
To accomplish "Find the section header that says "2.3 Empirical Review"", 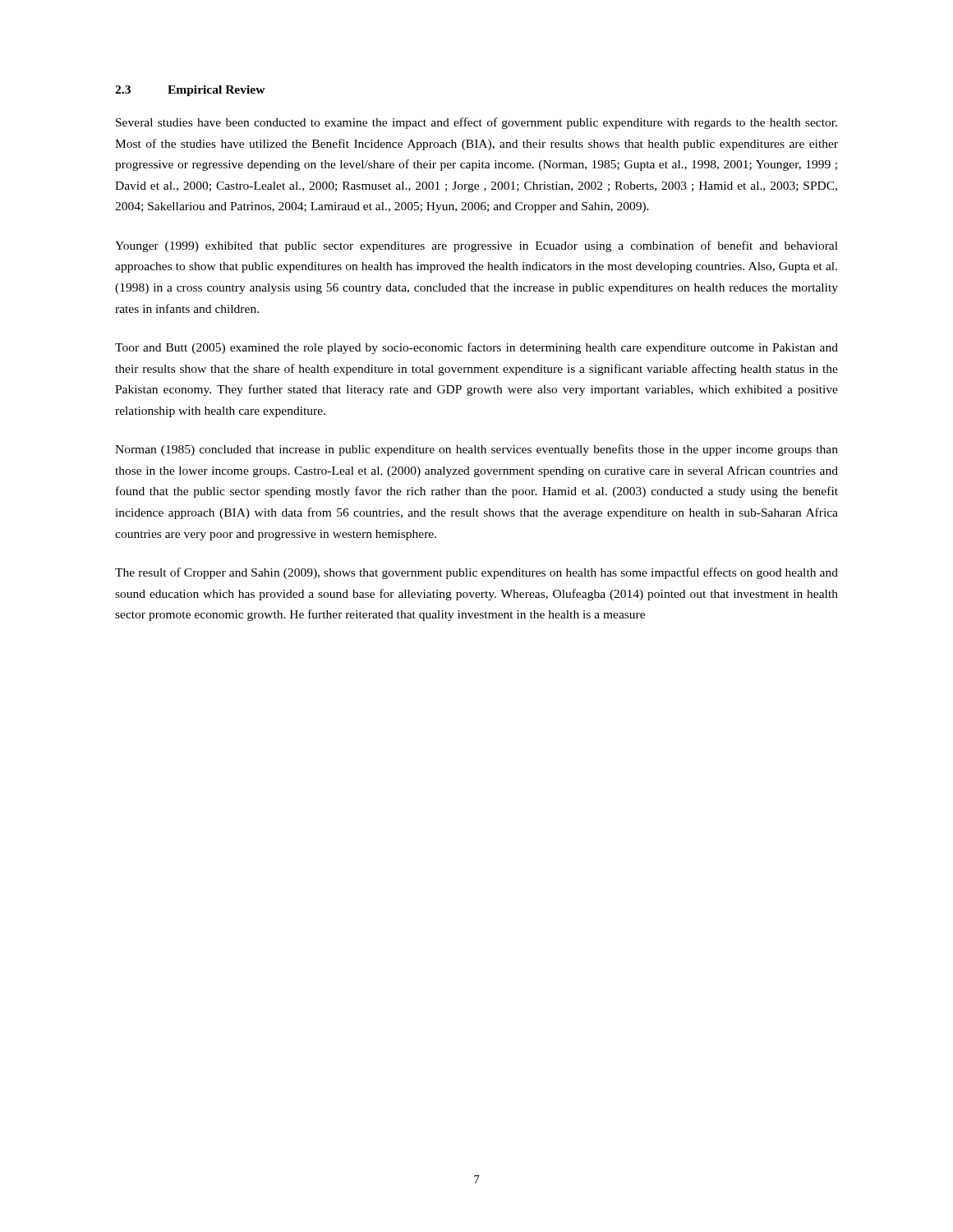I will coord(190,90).
